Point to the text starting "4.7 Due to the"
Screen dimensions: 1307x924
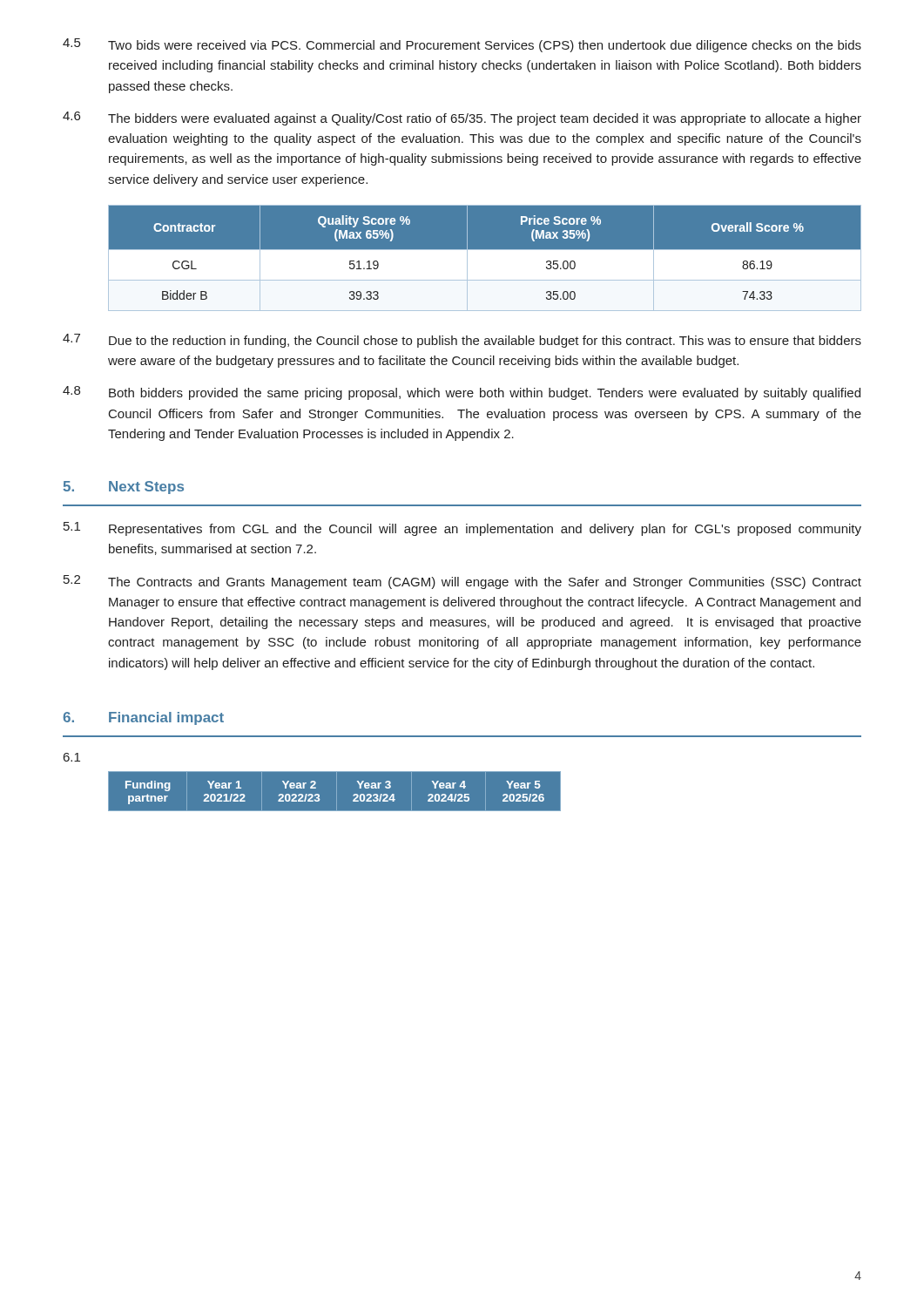(462, 350)
